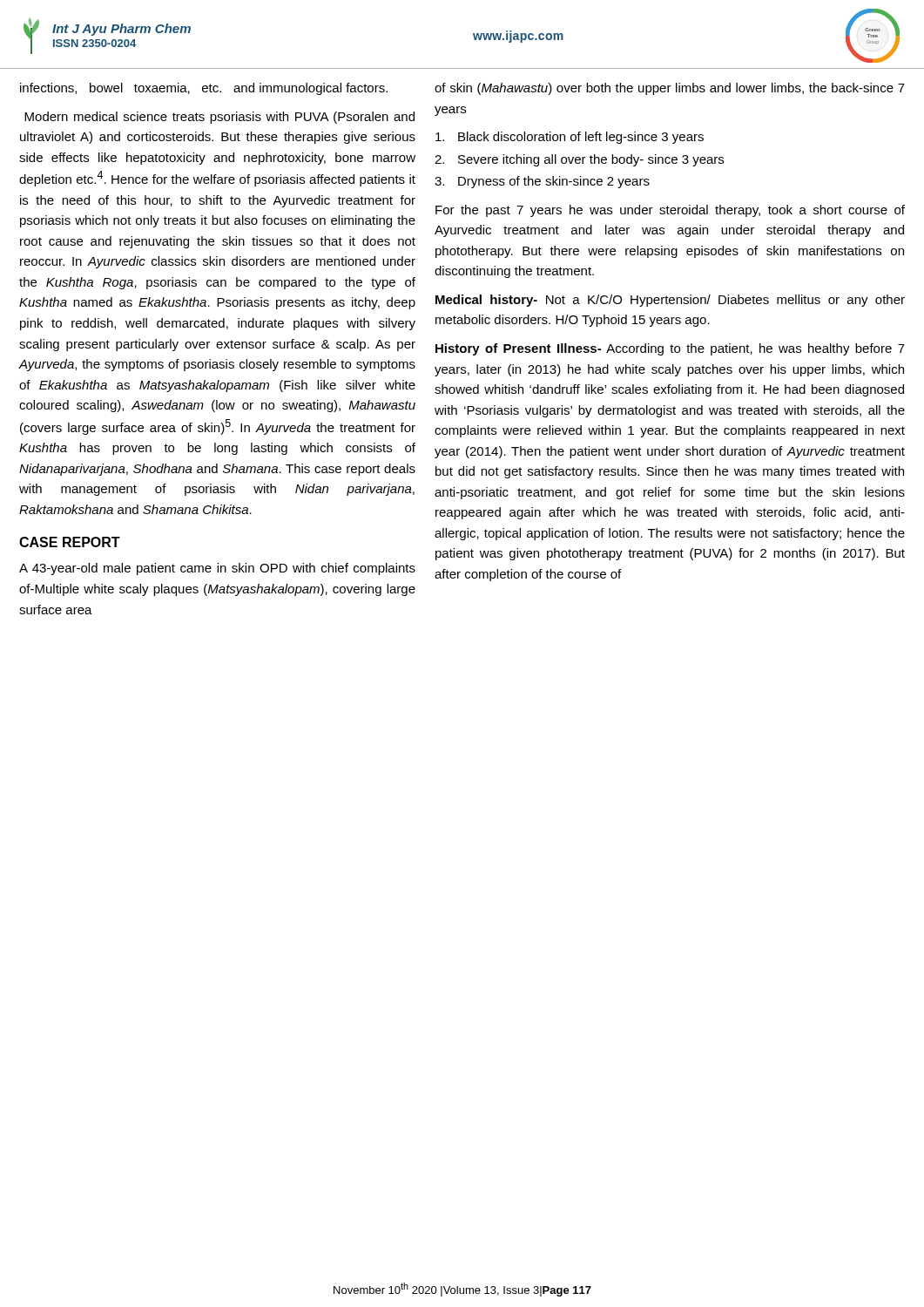Find "infections, bowel toxaemia, etc. and immunological factors." on this page
This screenshot has height=1307, width=924.
pos(204,88)
